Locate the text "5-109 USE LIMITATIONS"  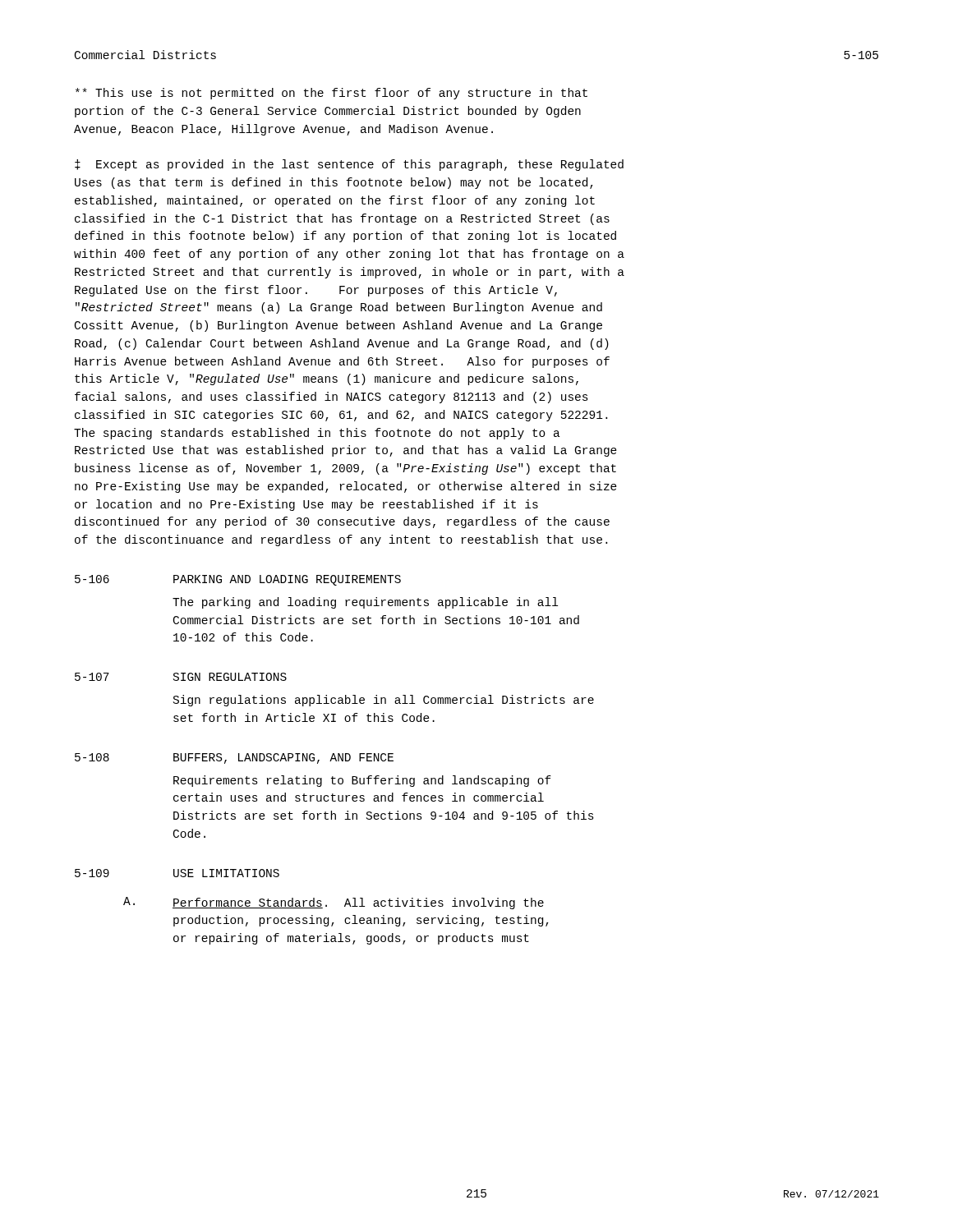click(177, 873)
